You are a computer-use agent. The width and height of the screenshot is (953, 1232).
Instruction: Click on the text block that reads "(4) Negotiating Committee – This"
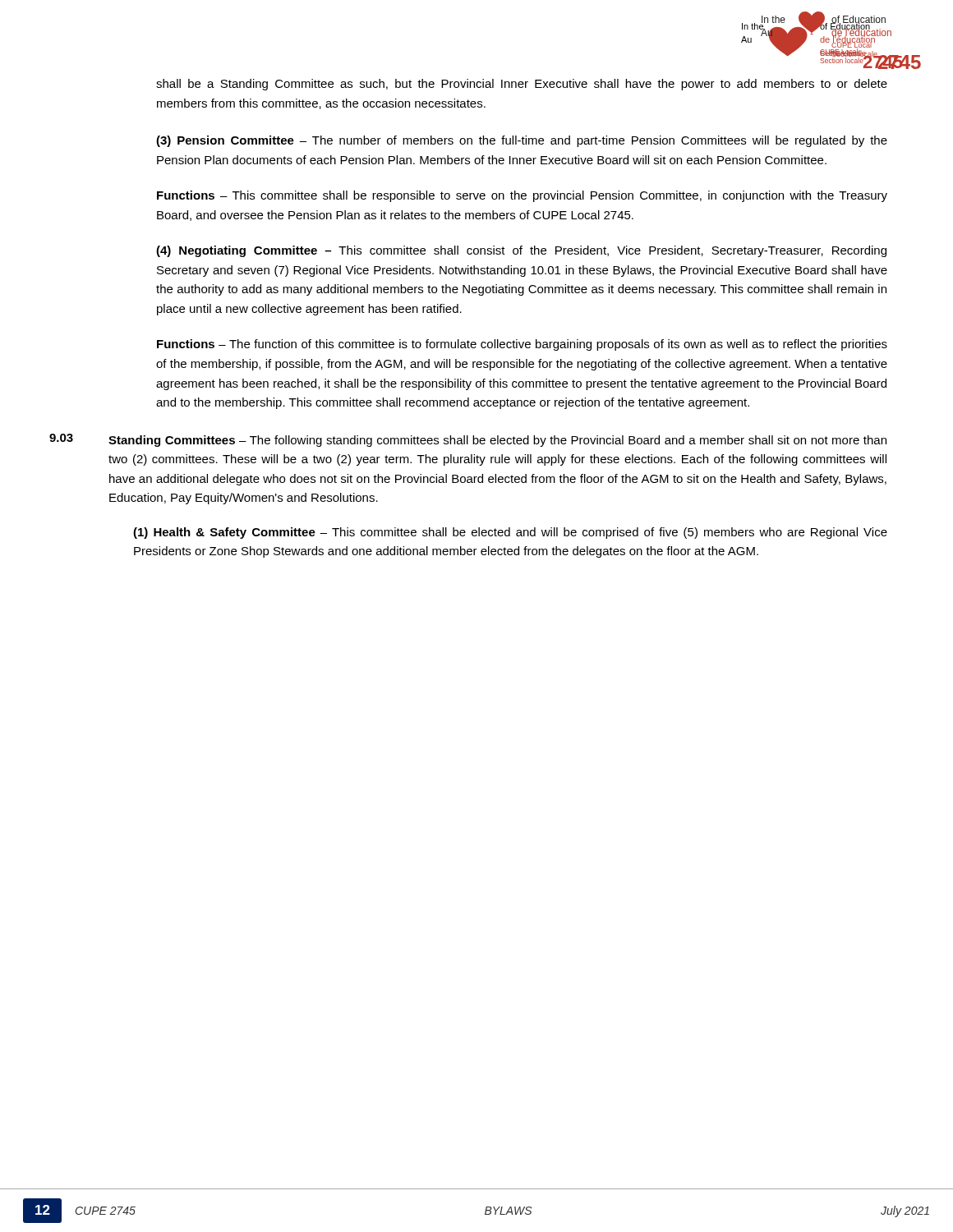[522, 279]
